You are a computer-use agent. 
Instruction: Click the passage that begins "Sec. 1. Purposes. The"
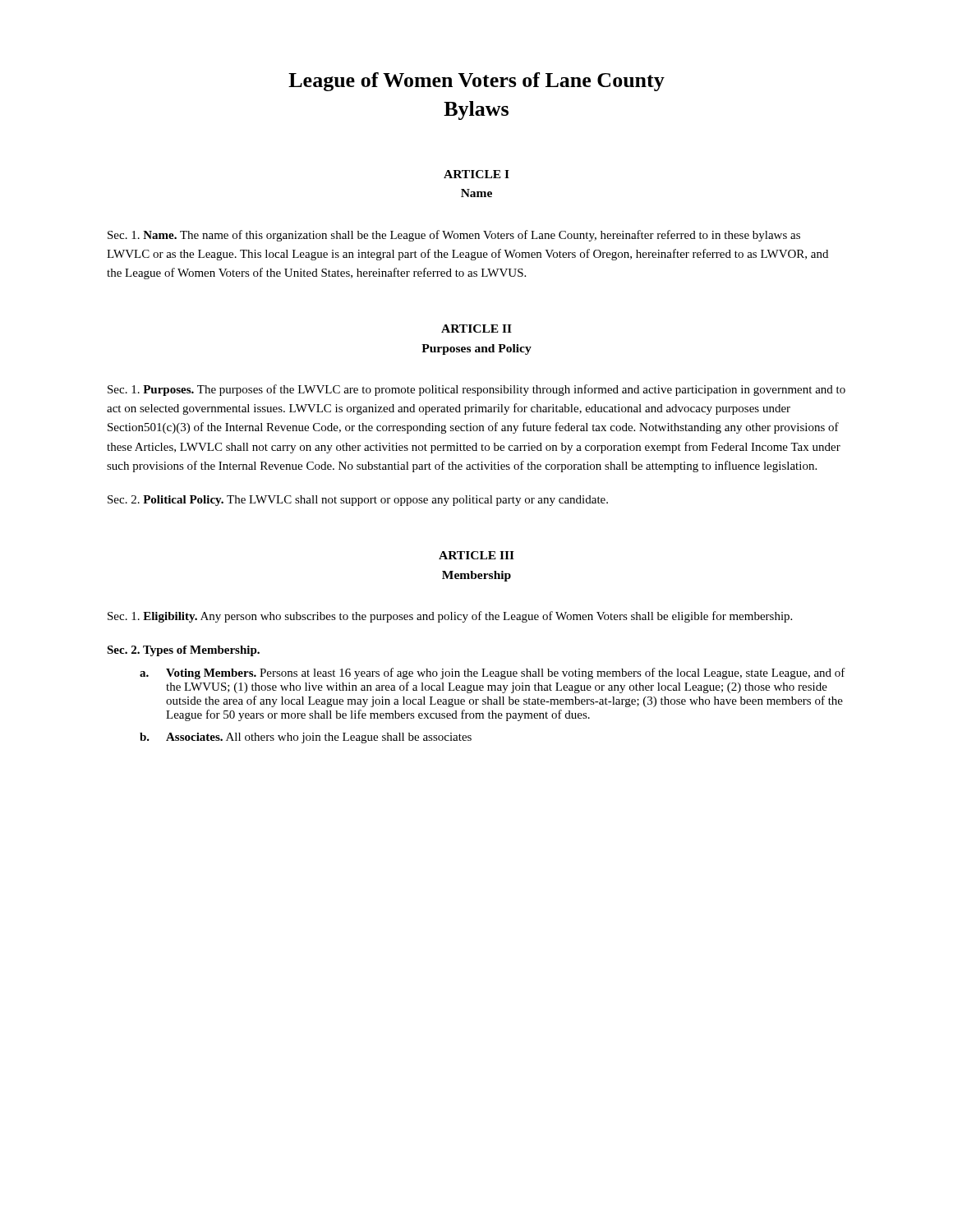point(476,427)
